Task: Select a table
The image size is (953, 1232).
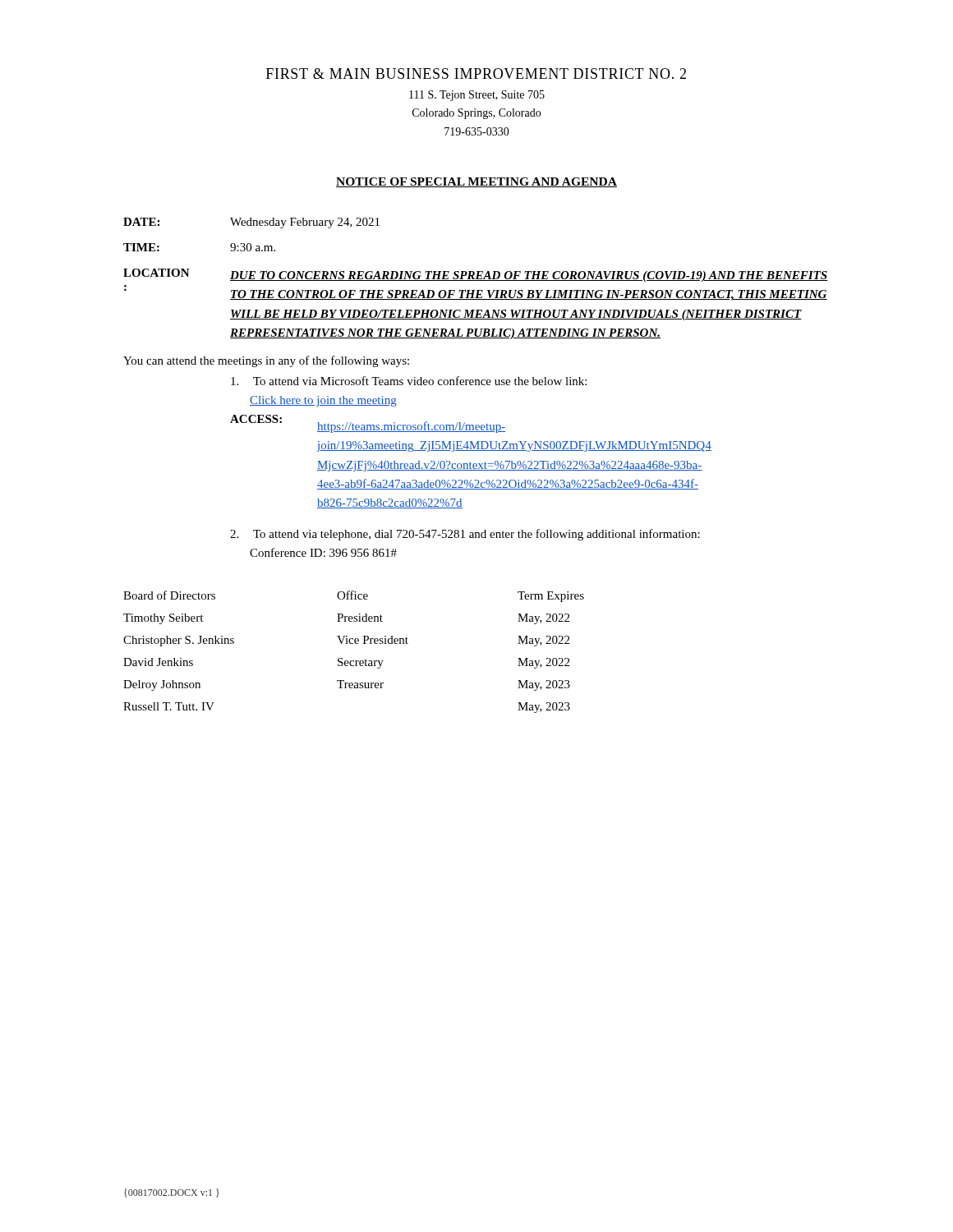Action: (x=476, y=652)
